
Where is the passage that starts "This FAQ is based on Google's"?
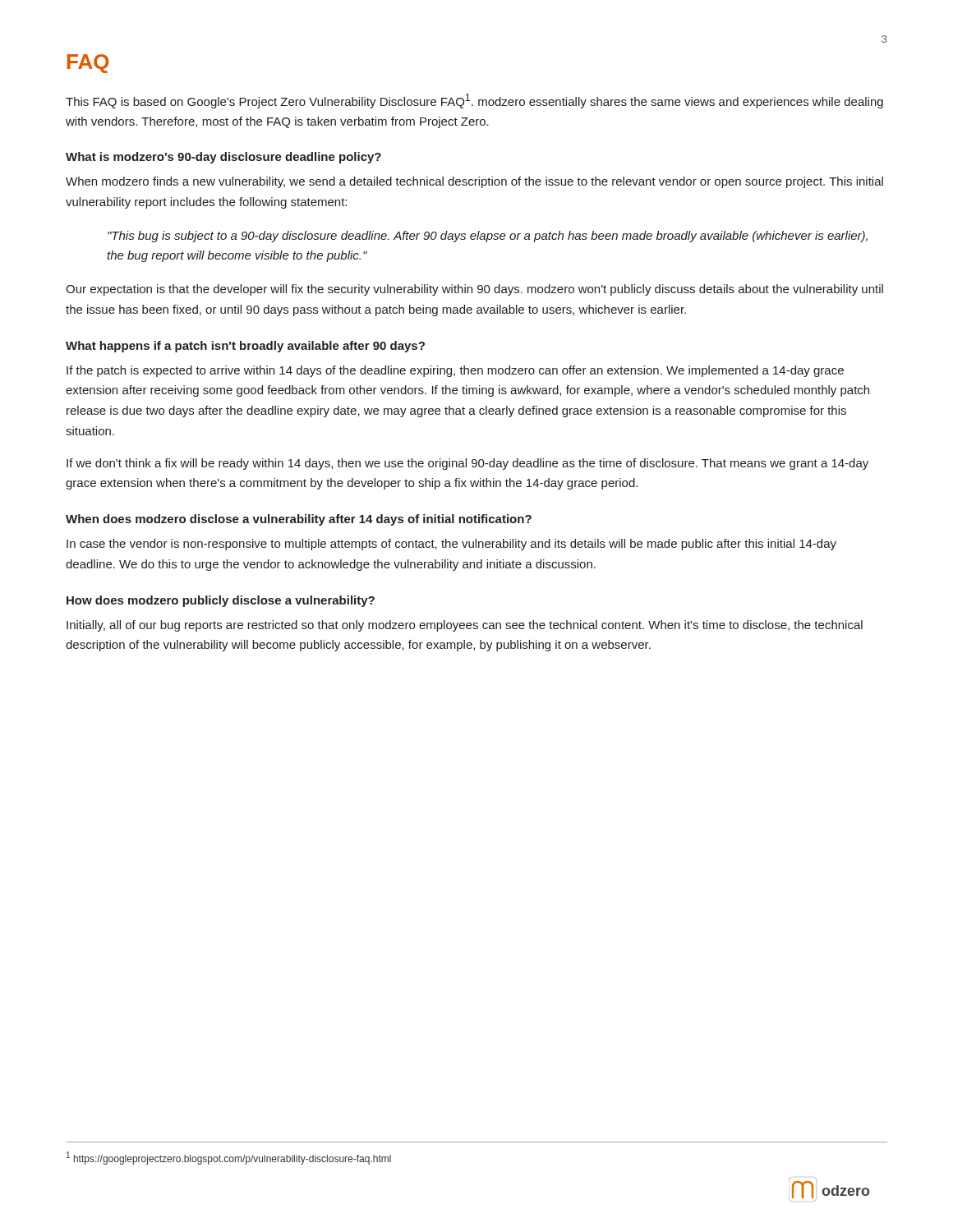tap(475, 110)
